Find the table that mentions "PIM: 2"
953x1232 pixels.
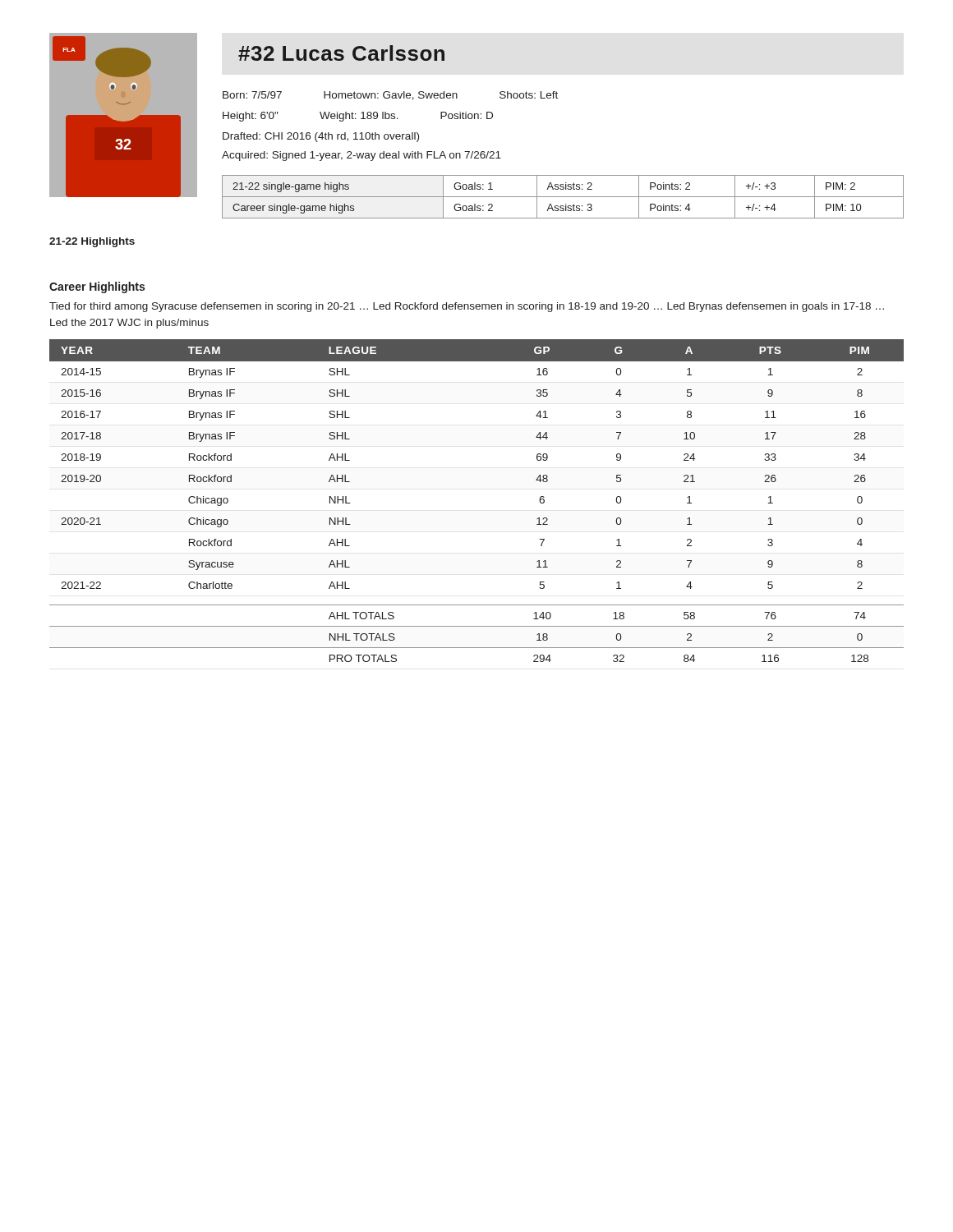pos(563,197)
